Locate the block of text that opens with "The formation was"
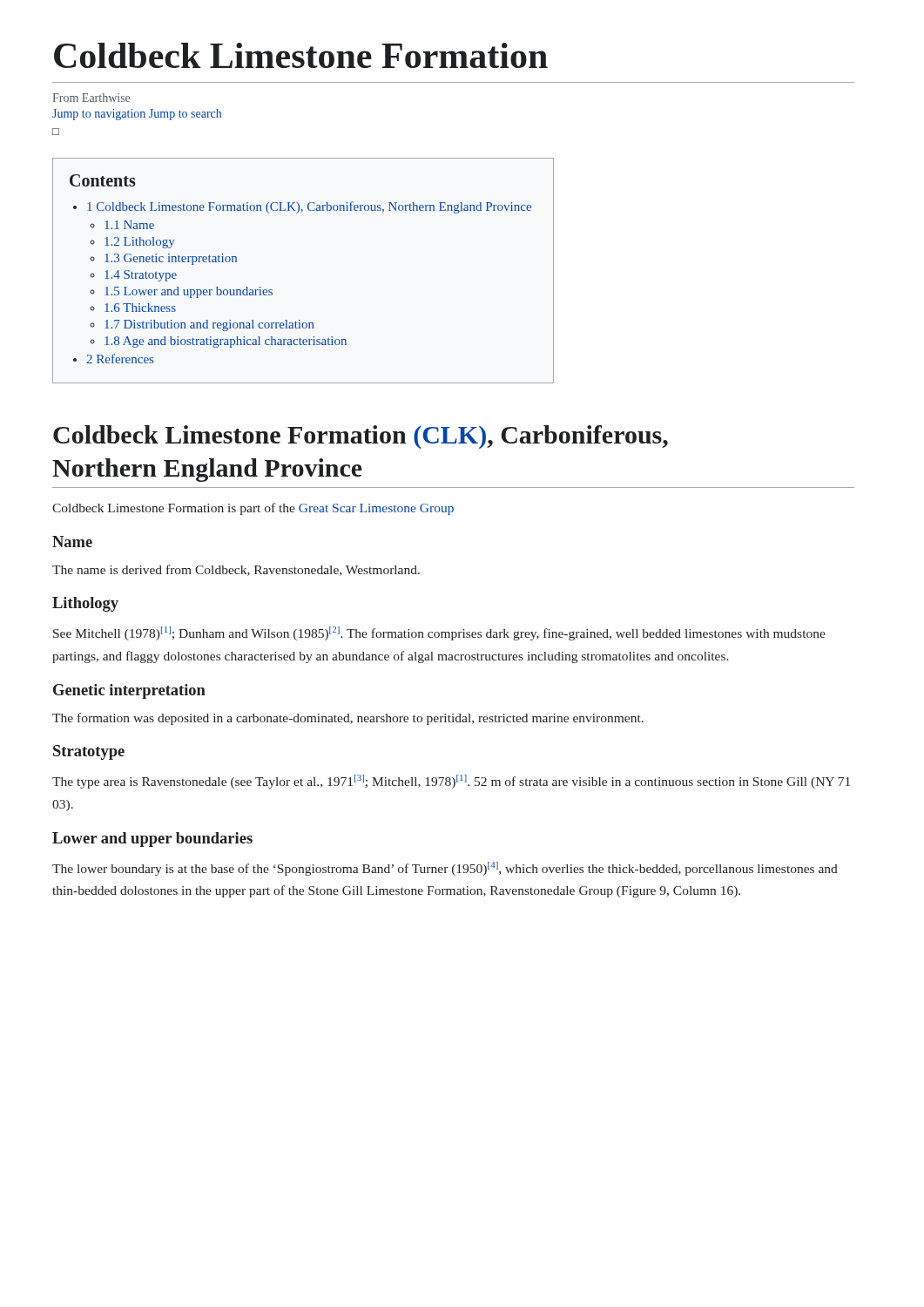The width and height of the screenshot is (924, 1307). tap(453, 718)
